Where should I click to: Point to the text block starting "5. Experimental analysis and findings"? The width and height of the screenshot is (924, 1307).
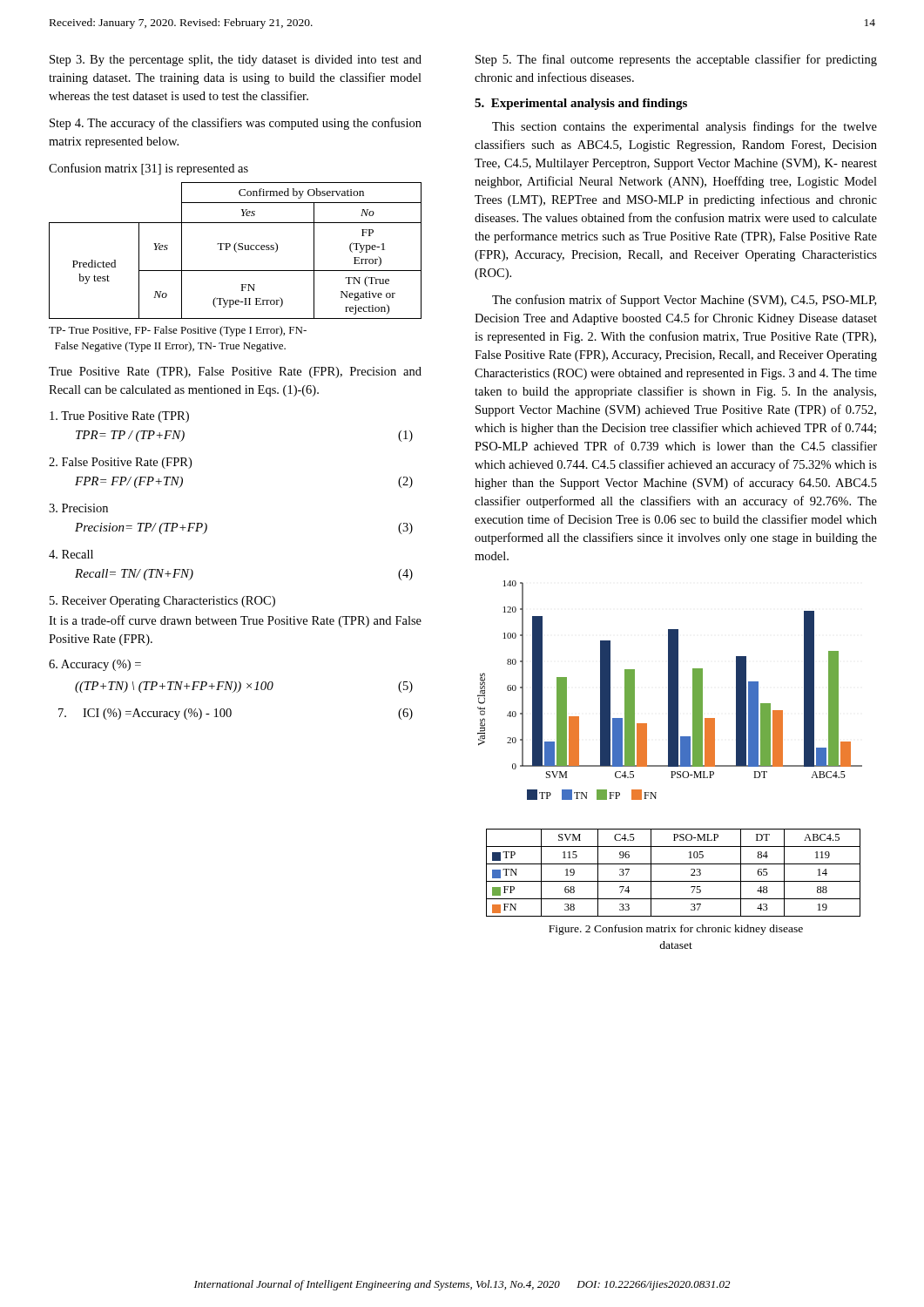(581, 103)
